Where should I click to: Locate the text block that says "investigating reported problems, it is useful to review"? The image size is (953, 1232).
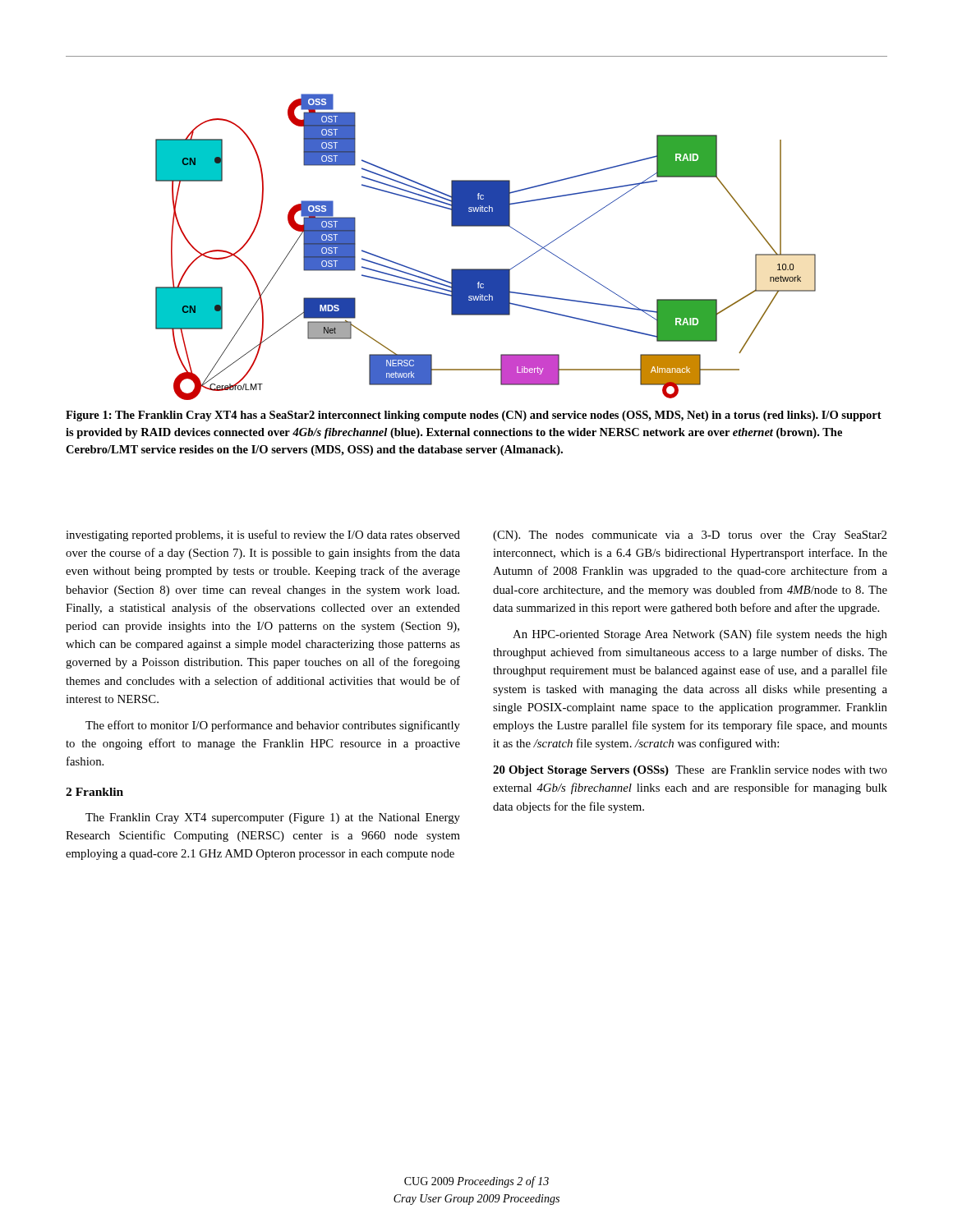pyautogui.click(x=263, y=648)
